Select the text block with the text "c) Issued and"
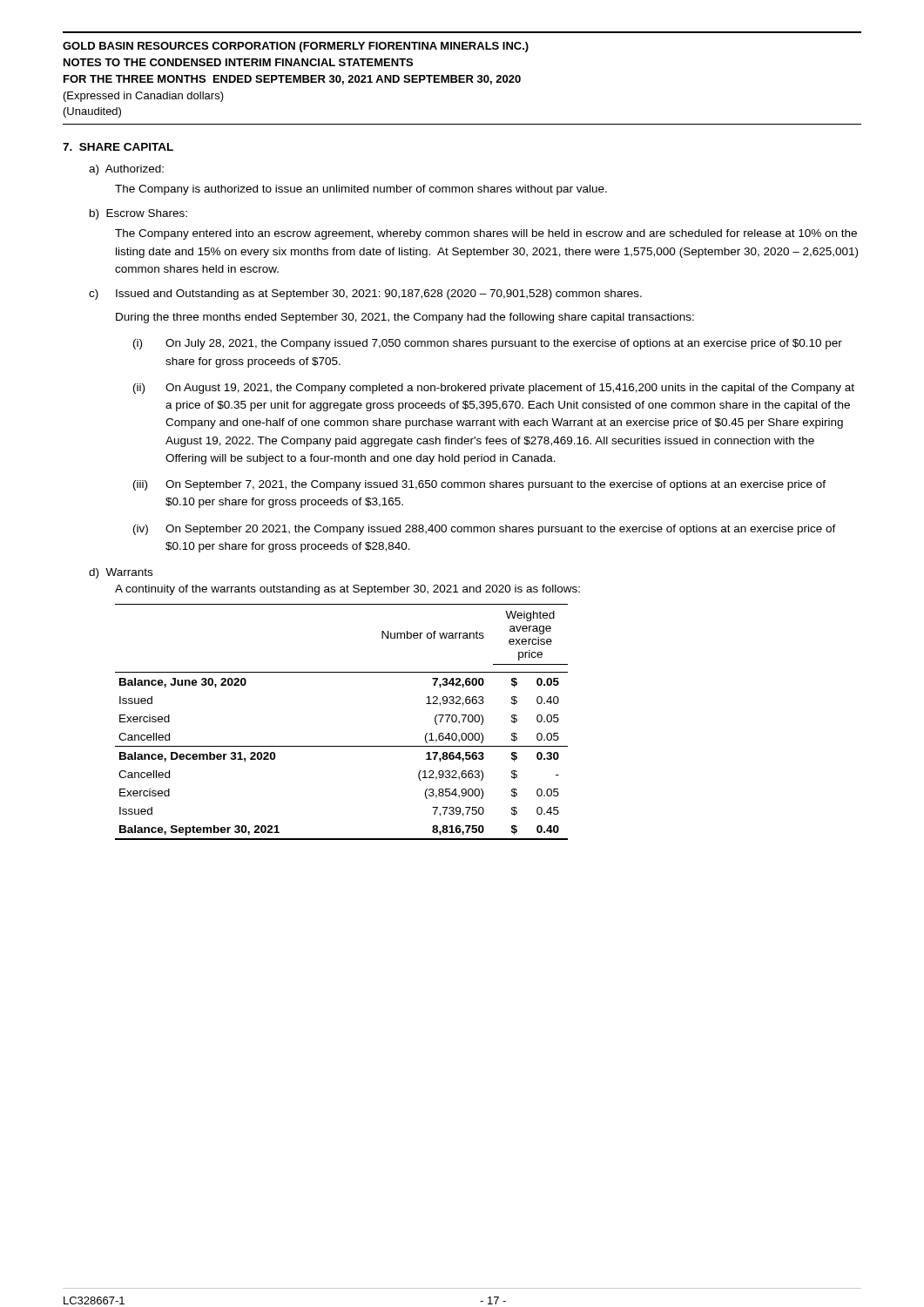Viewport: 924px width, 1307px height. tap(366, 293)
